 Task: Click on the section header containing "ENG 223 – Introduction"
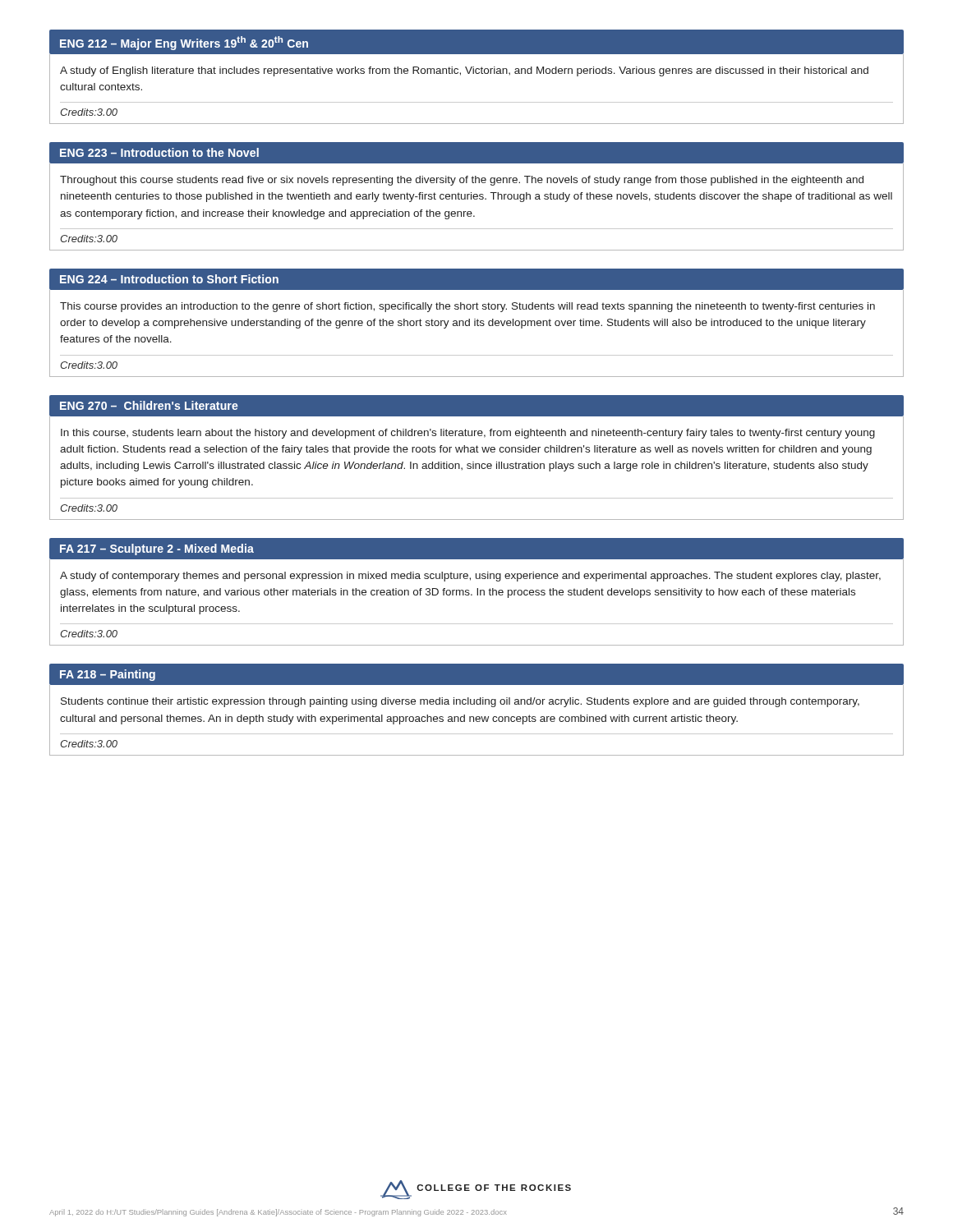tap(159, 153)
